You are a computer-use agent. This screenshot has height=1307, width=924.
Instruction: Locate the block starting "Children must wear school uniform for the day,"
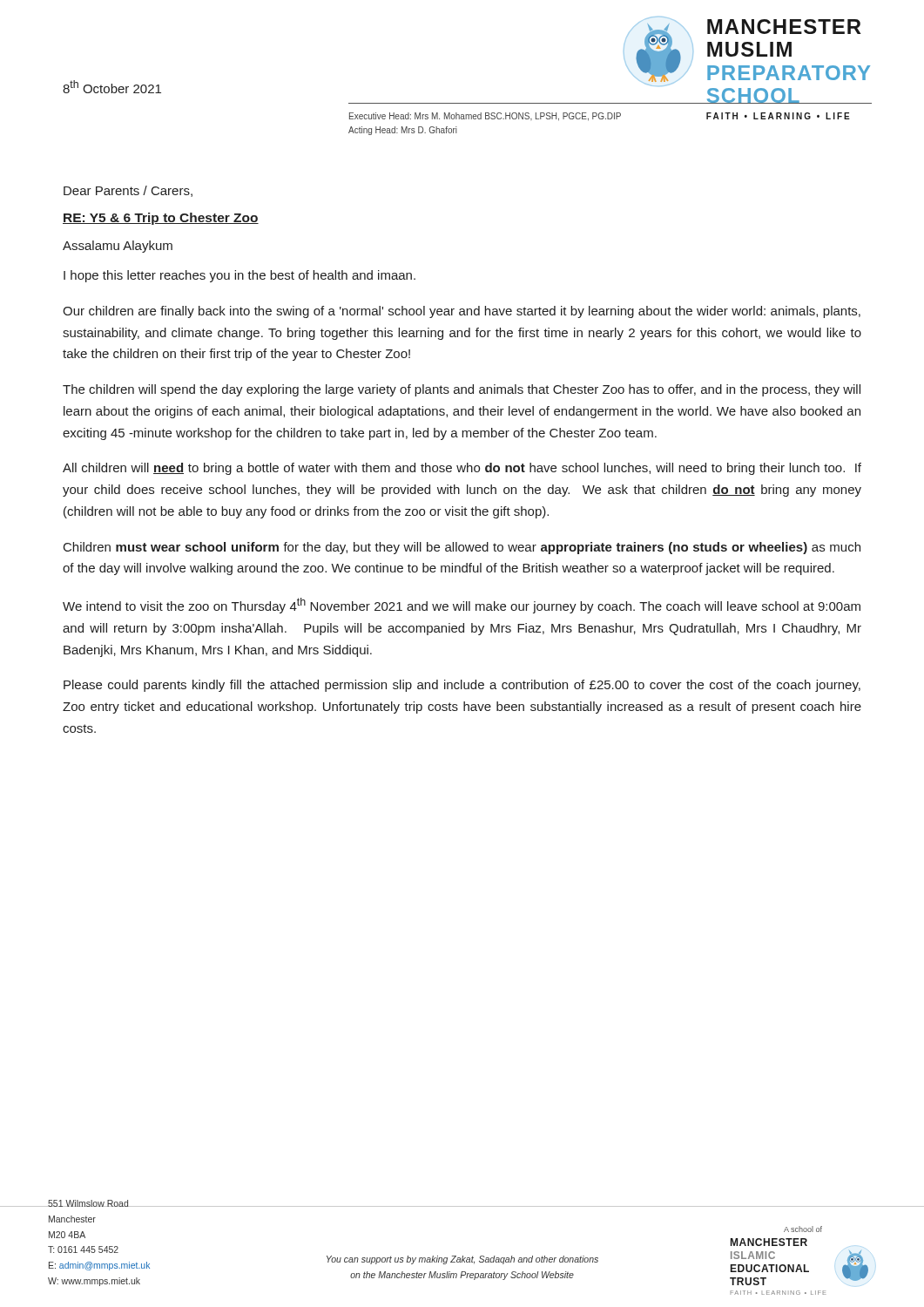click(462, 557)
